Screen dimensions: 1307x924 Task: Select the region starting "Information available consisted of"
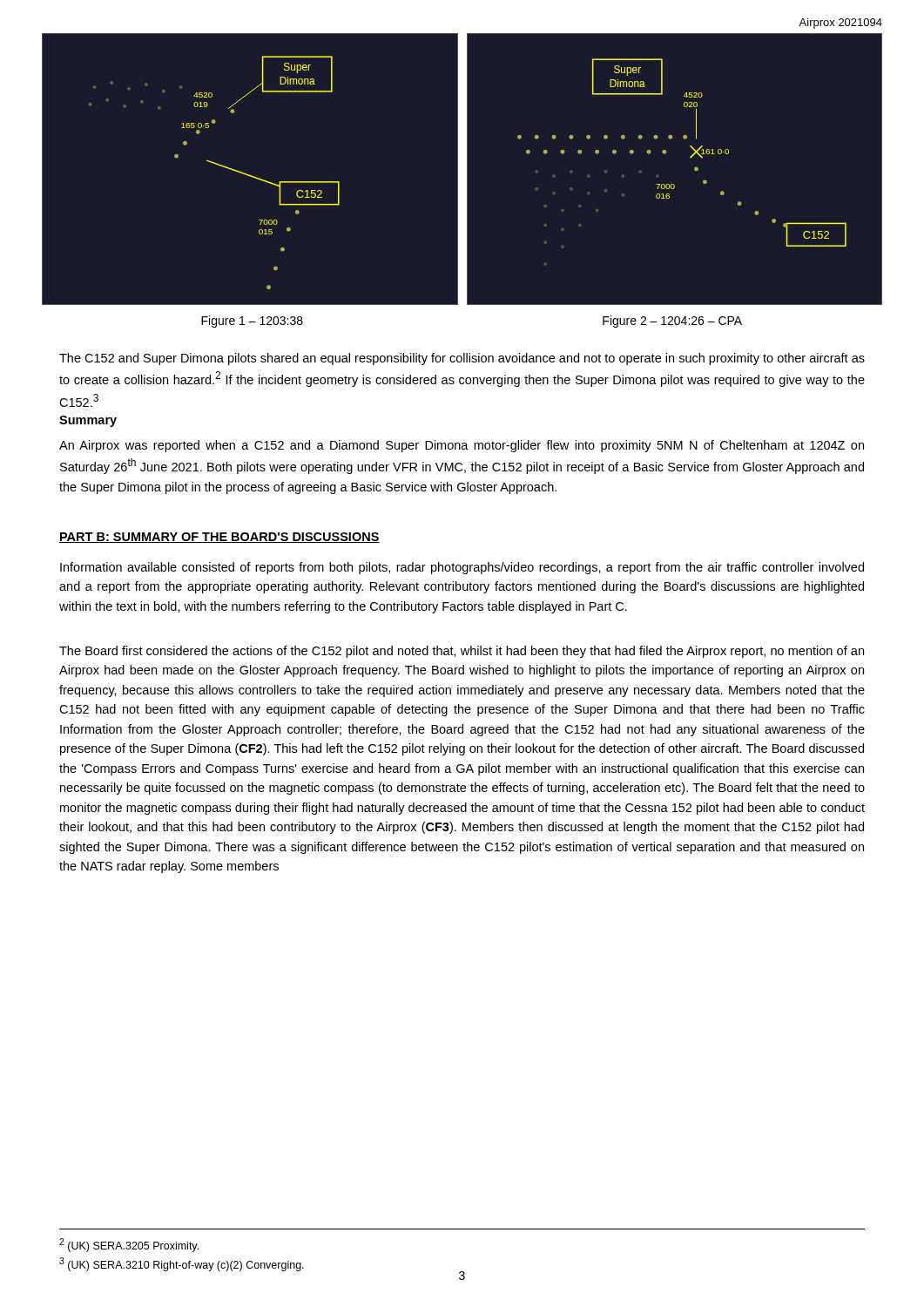(462, 587)
